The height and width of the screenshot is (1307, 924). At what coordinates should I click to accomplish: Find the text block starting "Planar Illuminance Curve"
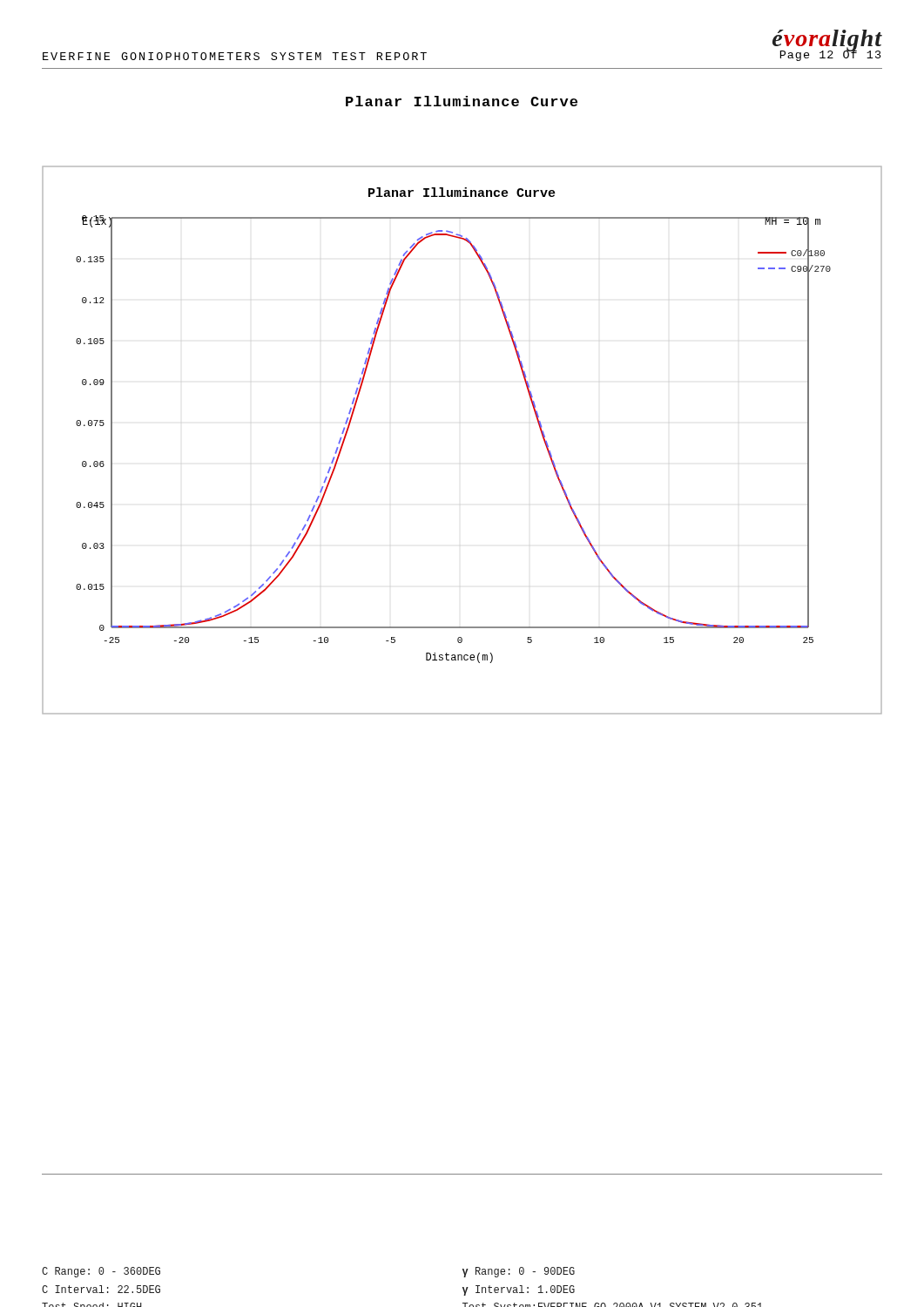462,102
